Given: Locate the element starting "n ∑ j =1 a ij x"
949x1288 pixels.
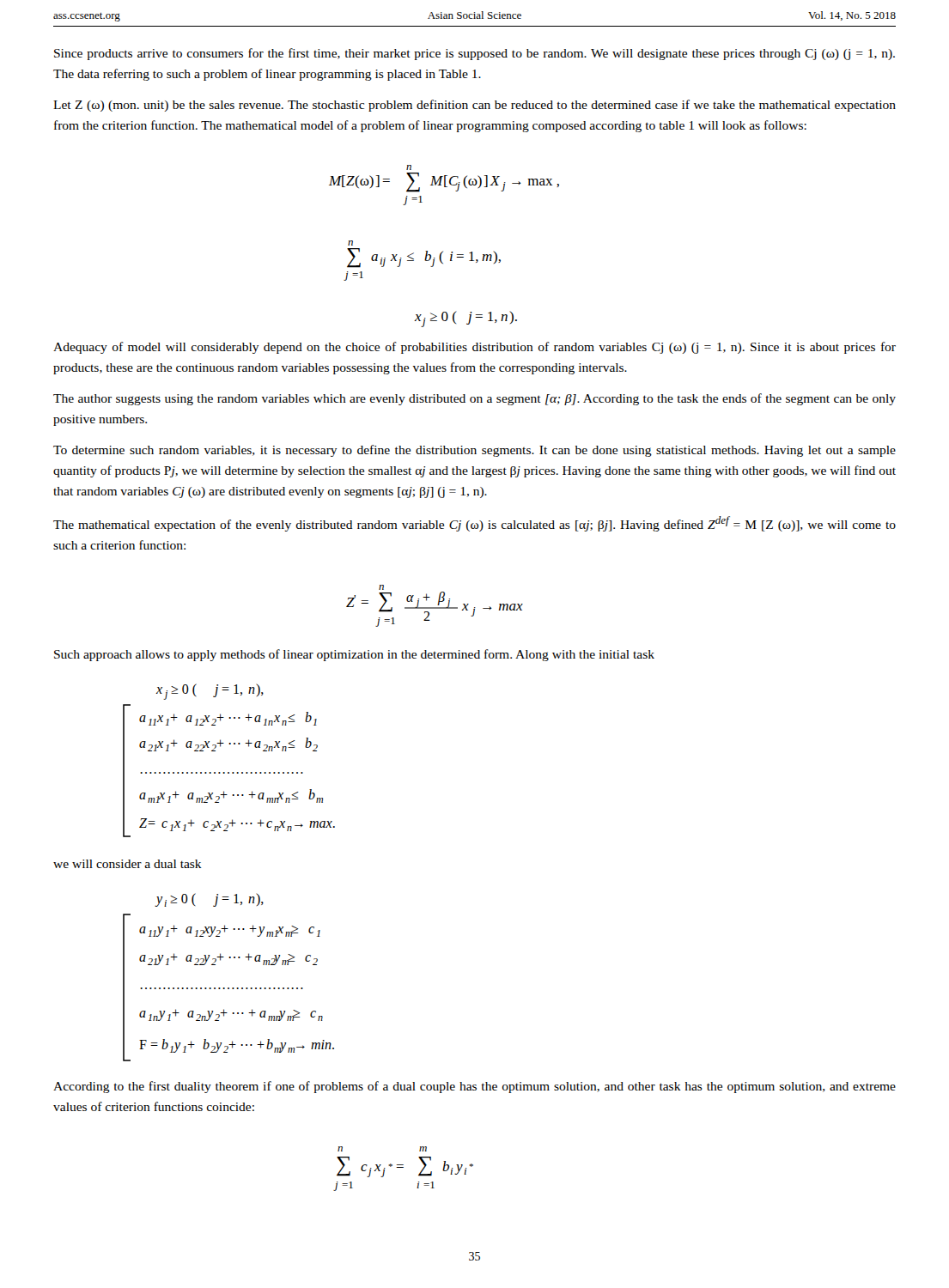Looking at the screenshot, I should (474, 257).
